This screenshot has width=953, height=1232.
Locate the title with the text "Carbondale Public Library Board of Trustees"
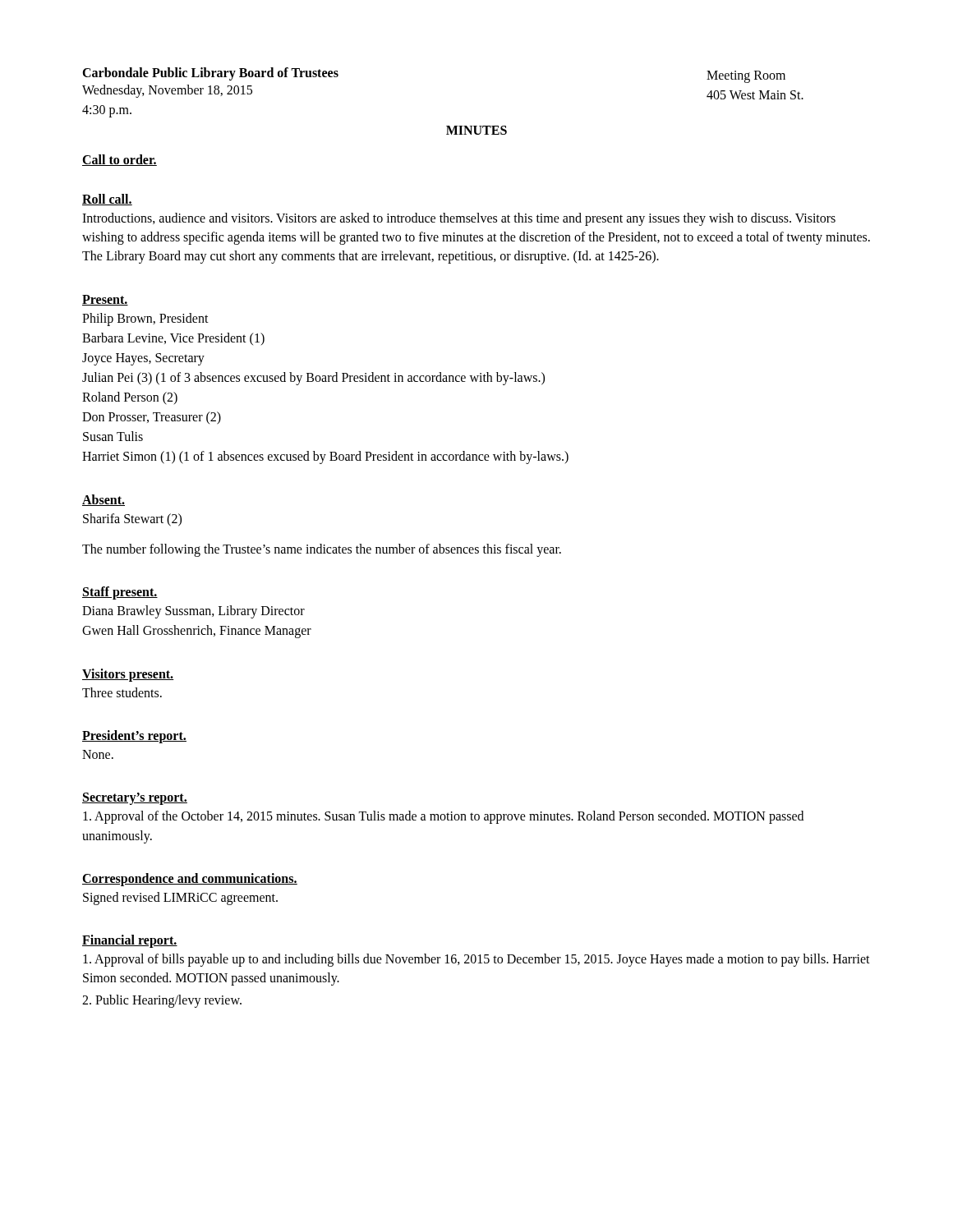click(210, 73)
